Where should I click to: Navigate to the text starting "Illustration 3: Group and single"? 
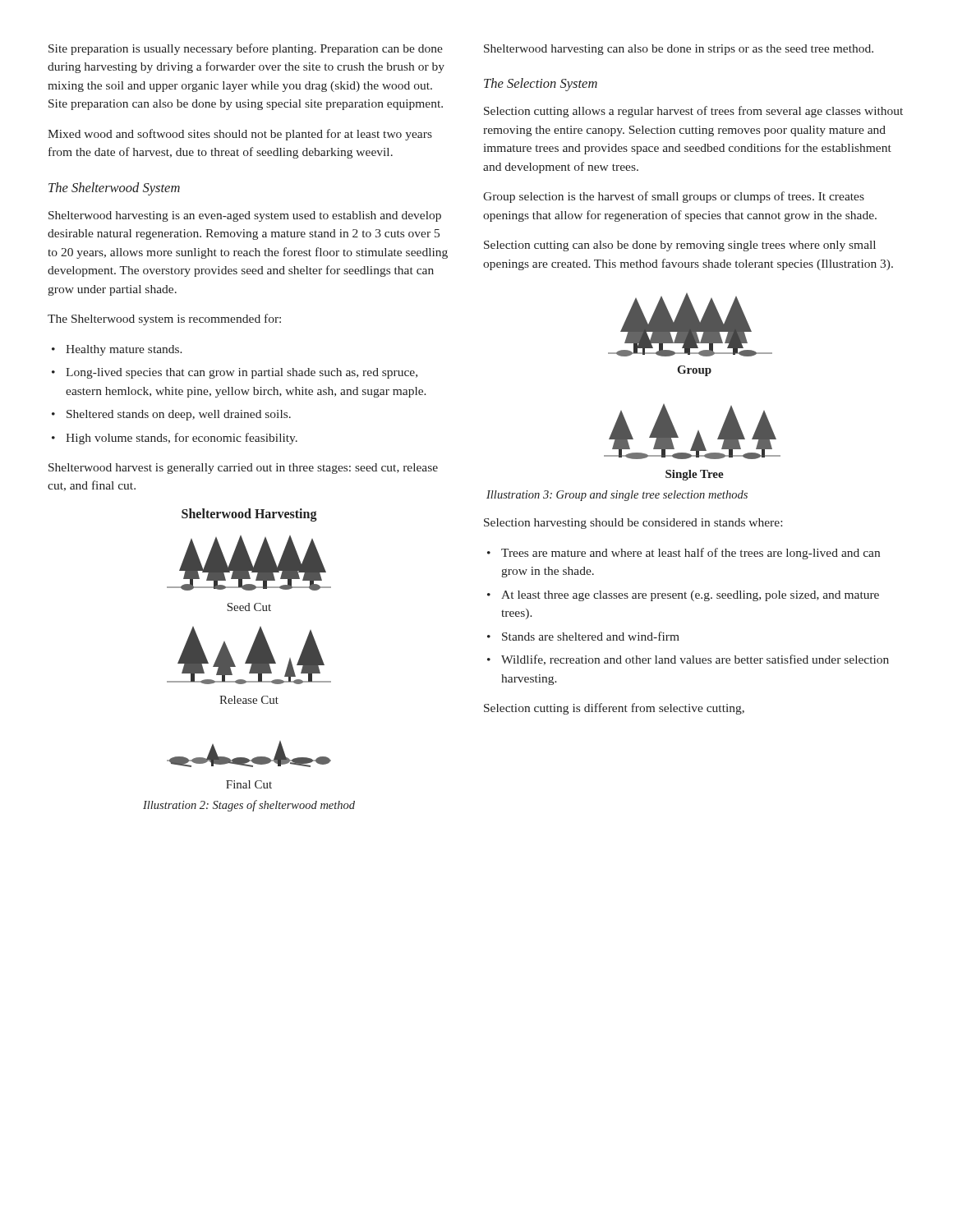tap(617, 495)
